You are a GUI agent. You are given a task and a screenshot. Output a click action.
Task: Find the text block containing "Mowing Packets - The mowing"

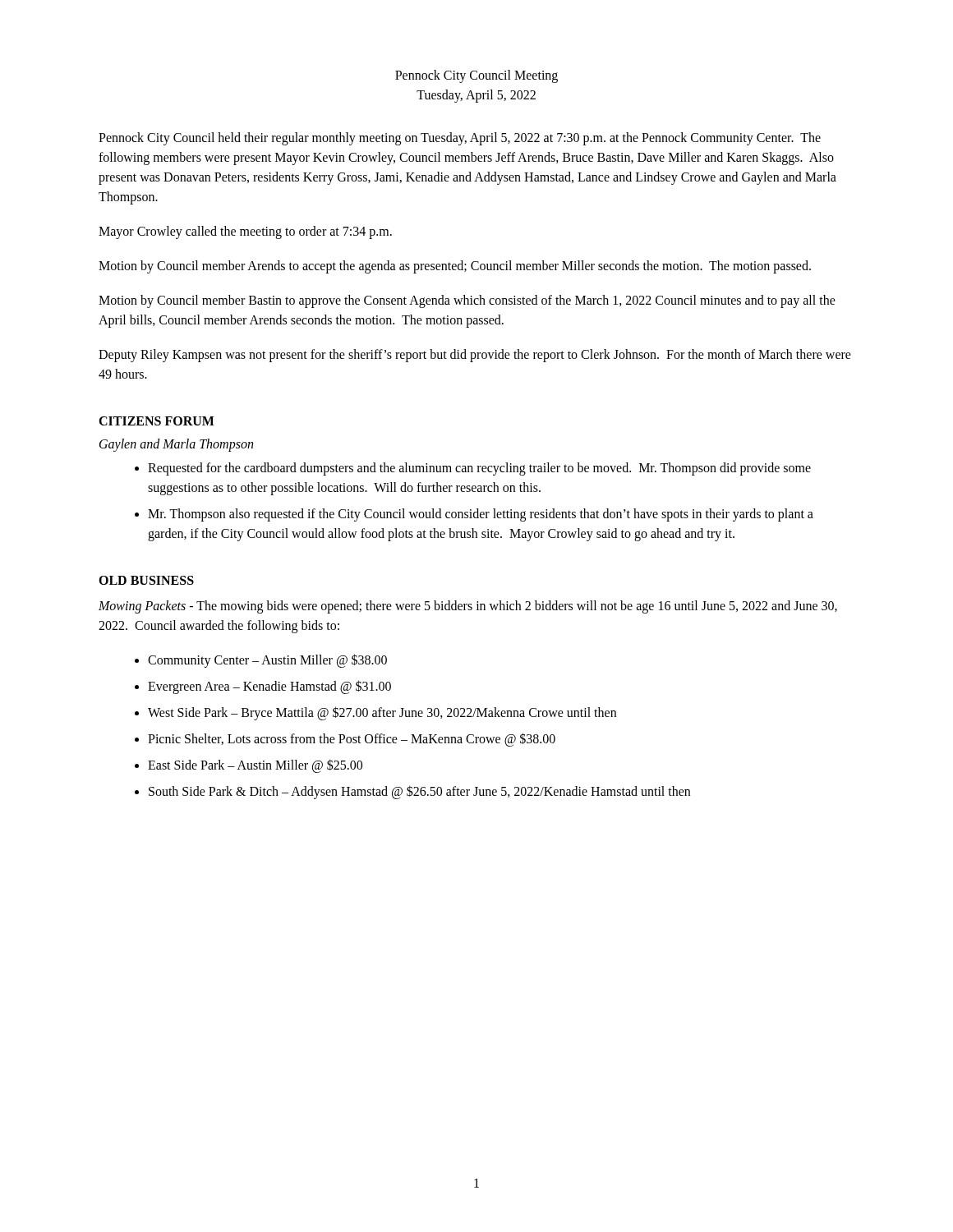[x=468, y=616]
